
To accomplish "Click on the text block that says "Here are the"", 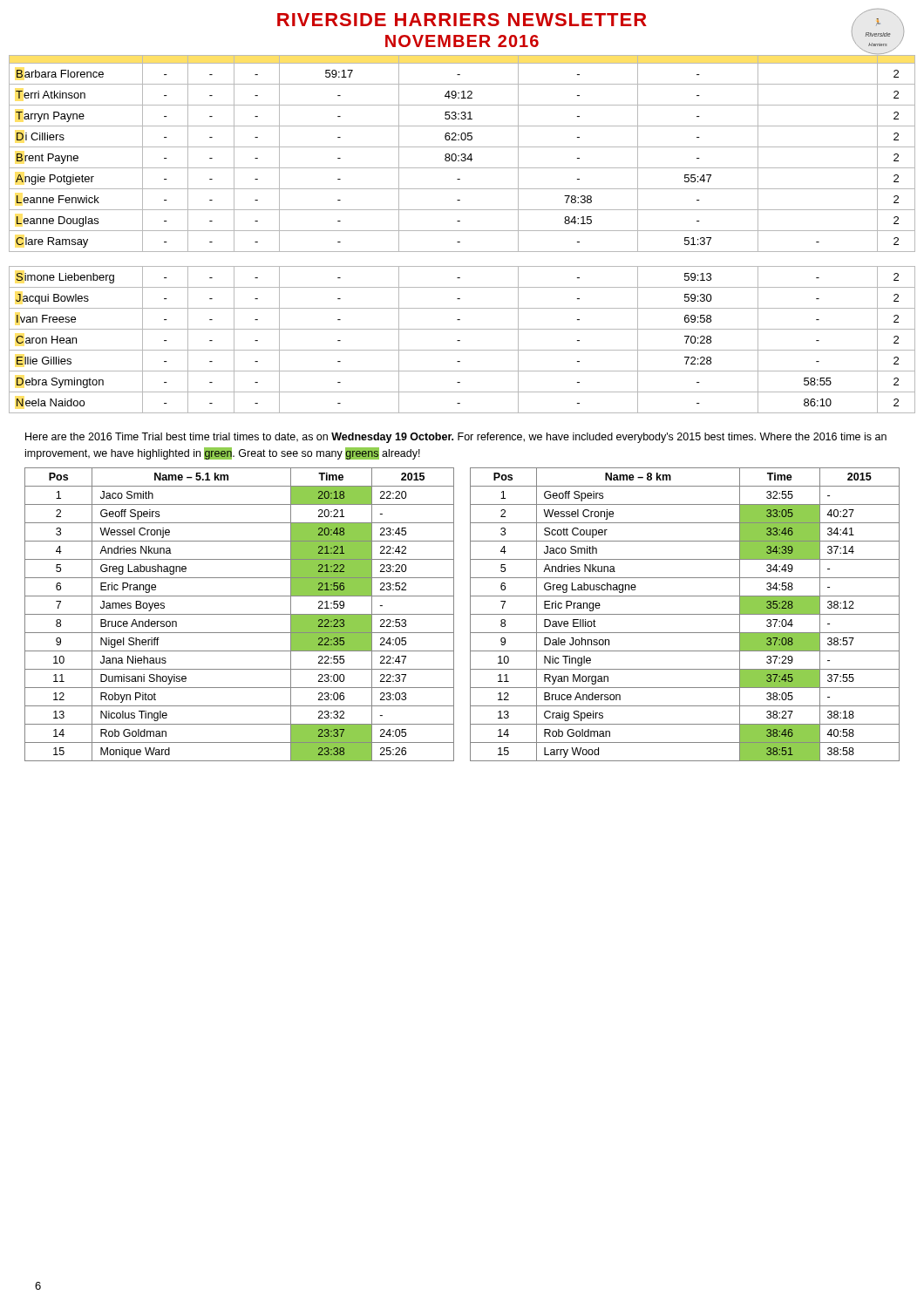I will (456, 445).
